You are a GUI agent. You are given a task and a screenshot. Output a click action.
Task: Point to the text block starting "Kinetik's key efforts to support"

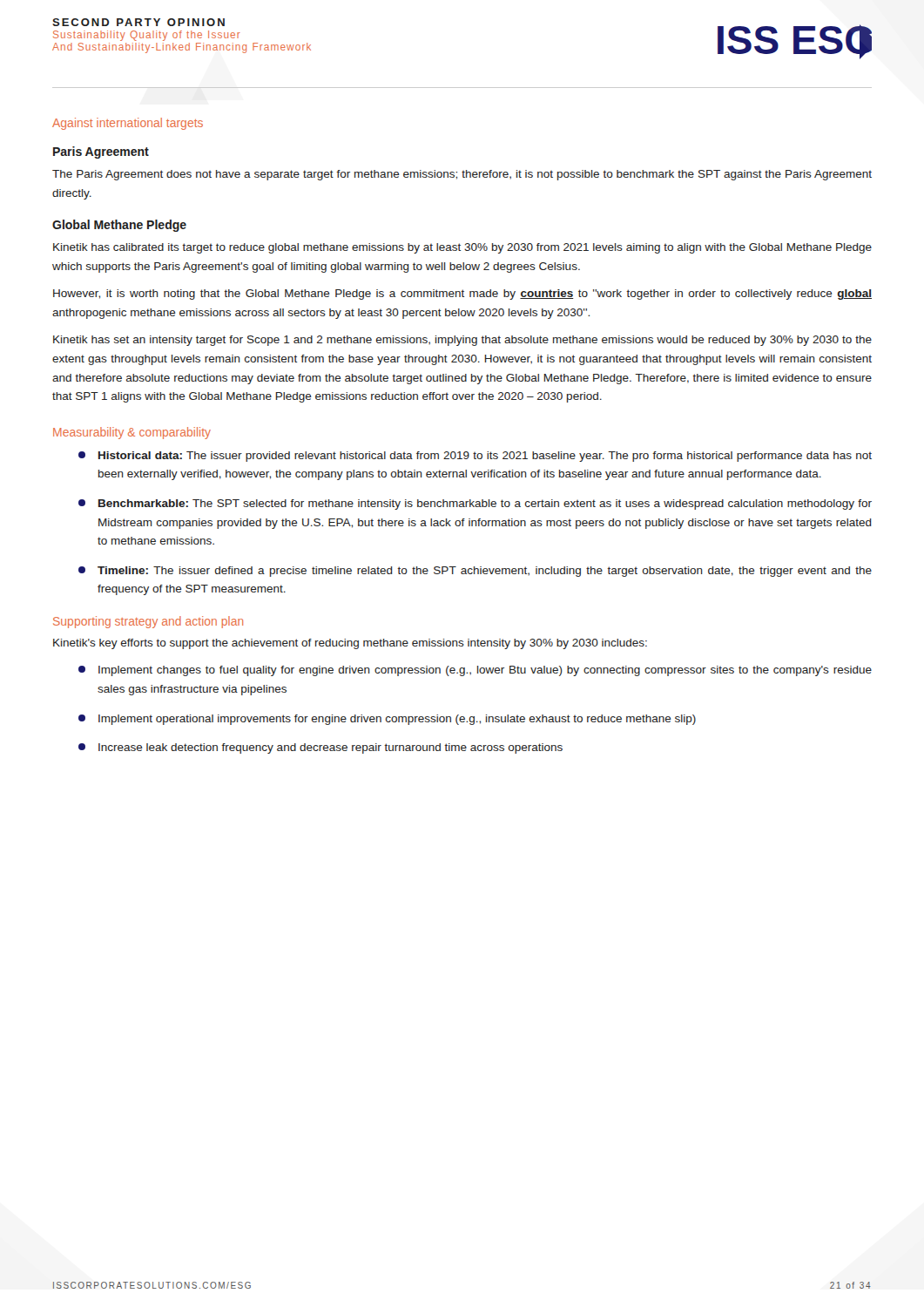pos(350,643)
